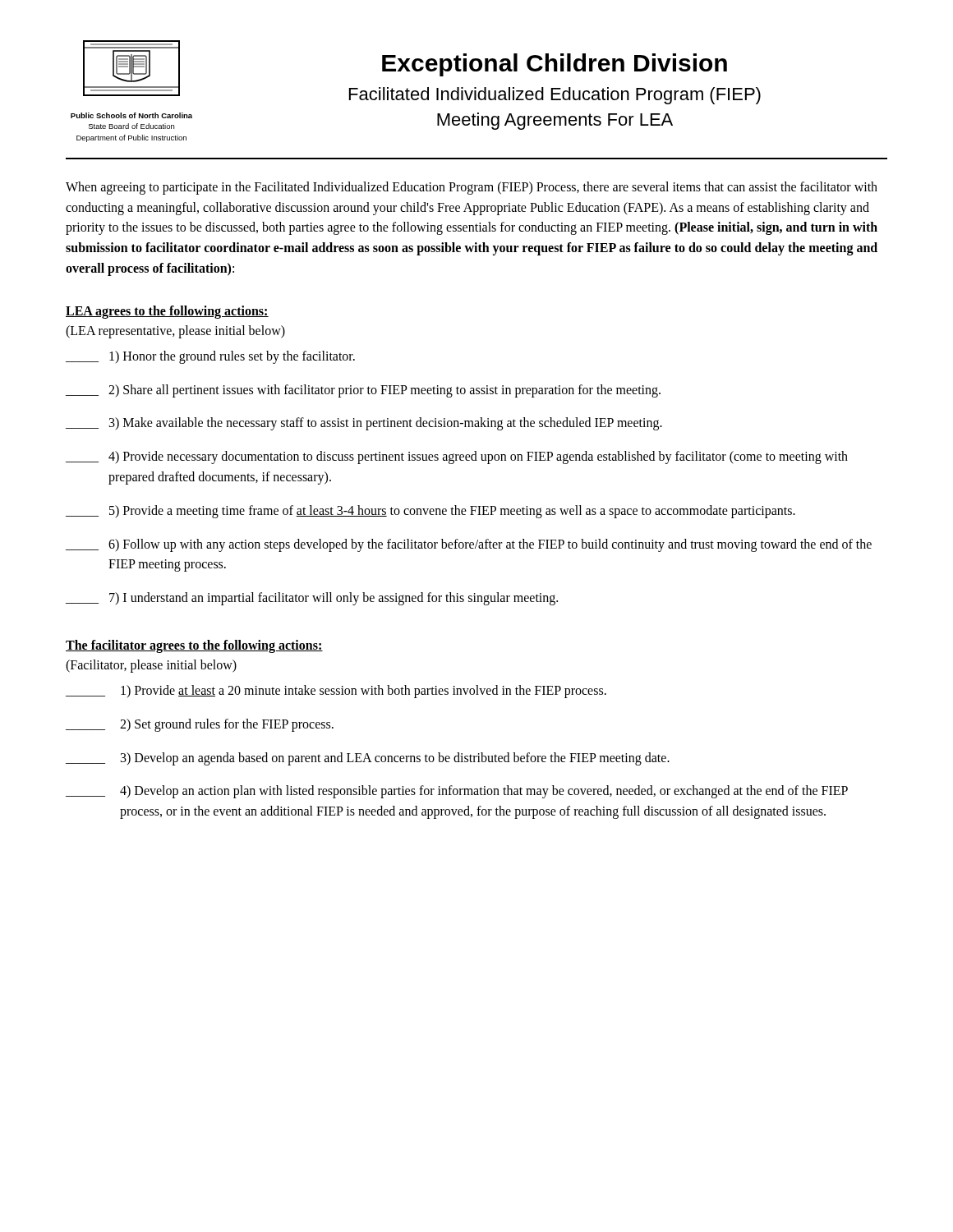953x1232 pixels.
Task: Locate the list item with the text "_____ 4) Provide necessary documentation"
Action: 476,467
